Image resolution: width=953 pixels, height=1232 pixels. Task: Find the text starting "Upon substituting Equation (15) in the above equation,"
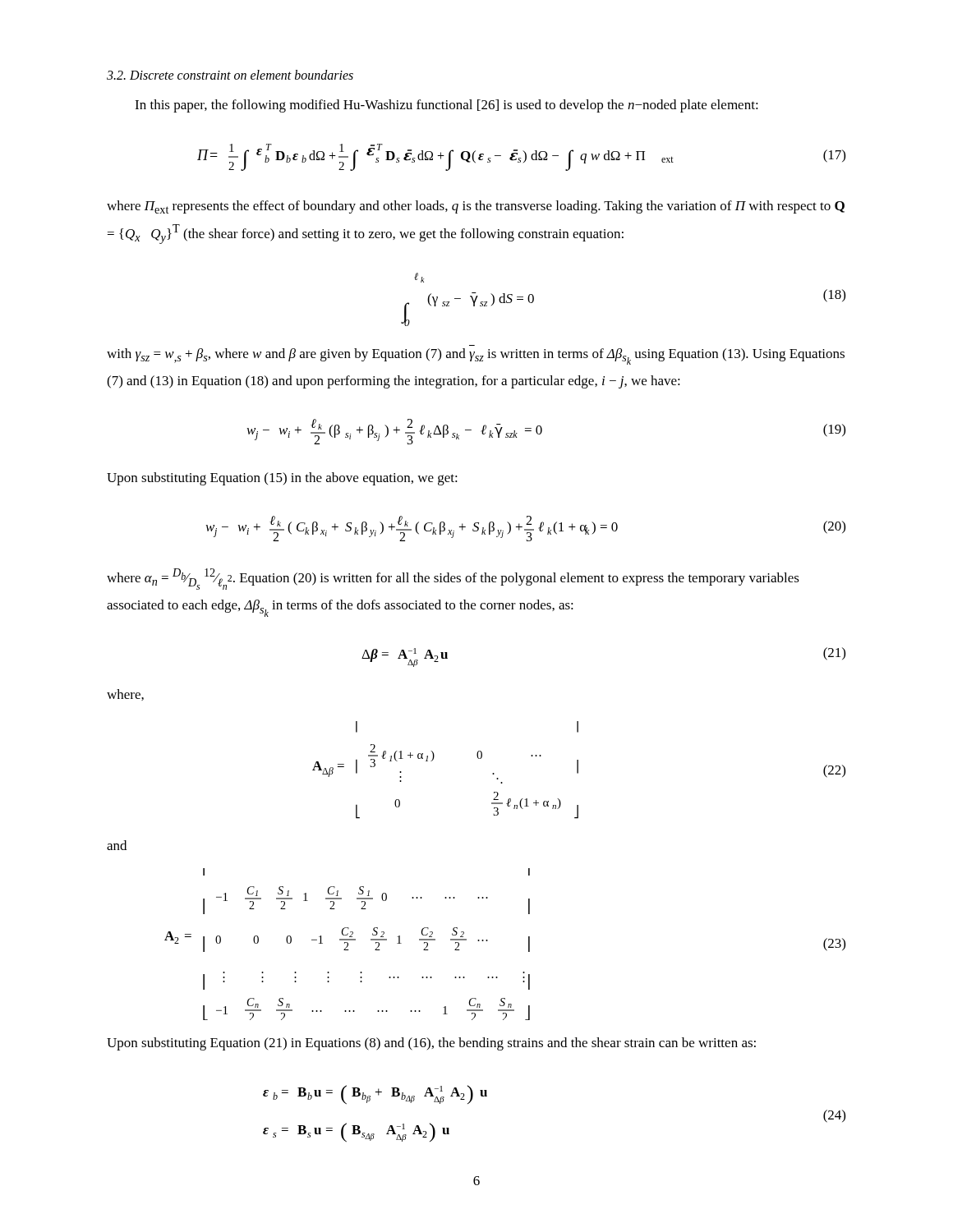(x=283, y=478)
